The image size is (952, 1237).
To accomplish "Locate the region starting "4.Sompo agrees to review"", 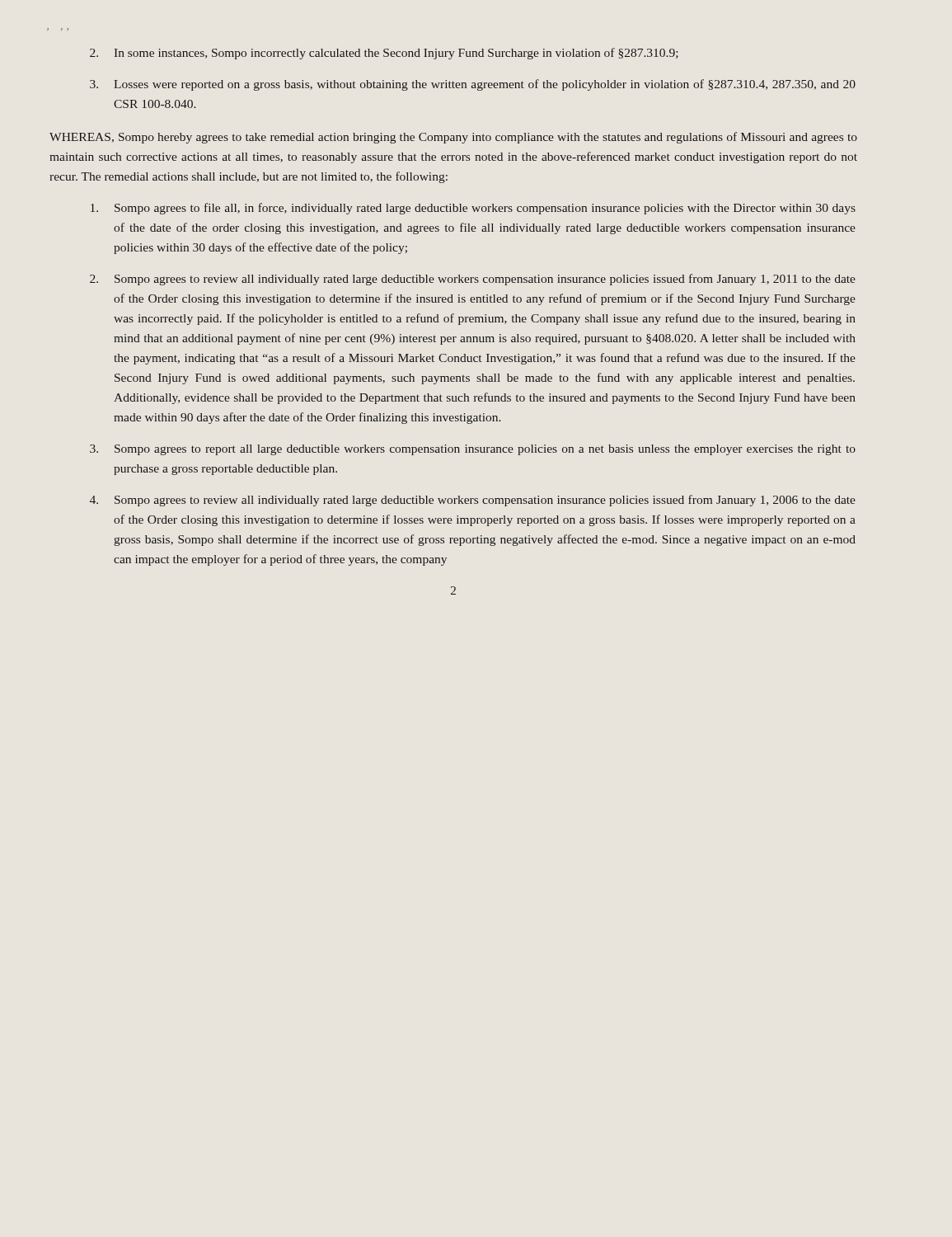I will (x=452, y=530).
